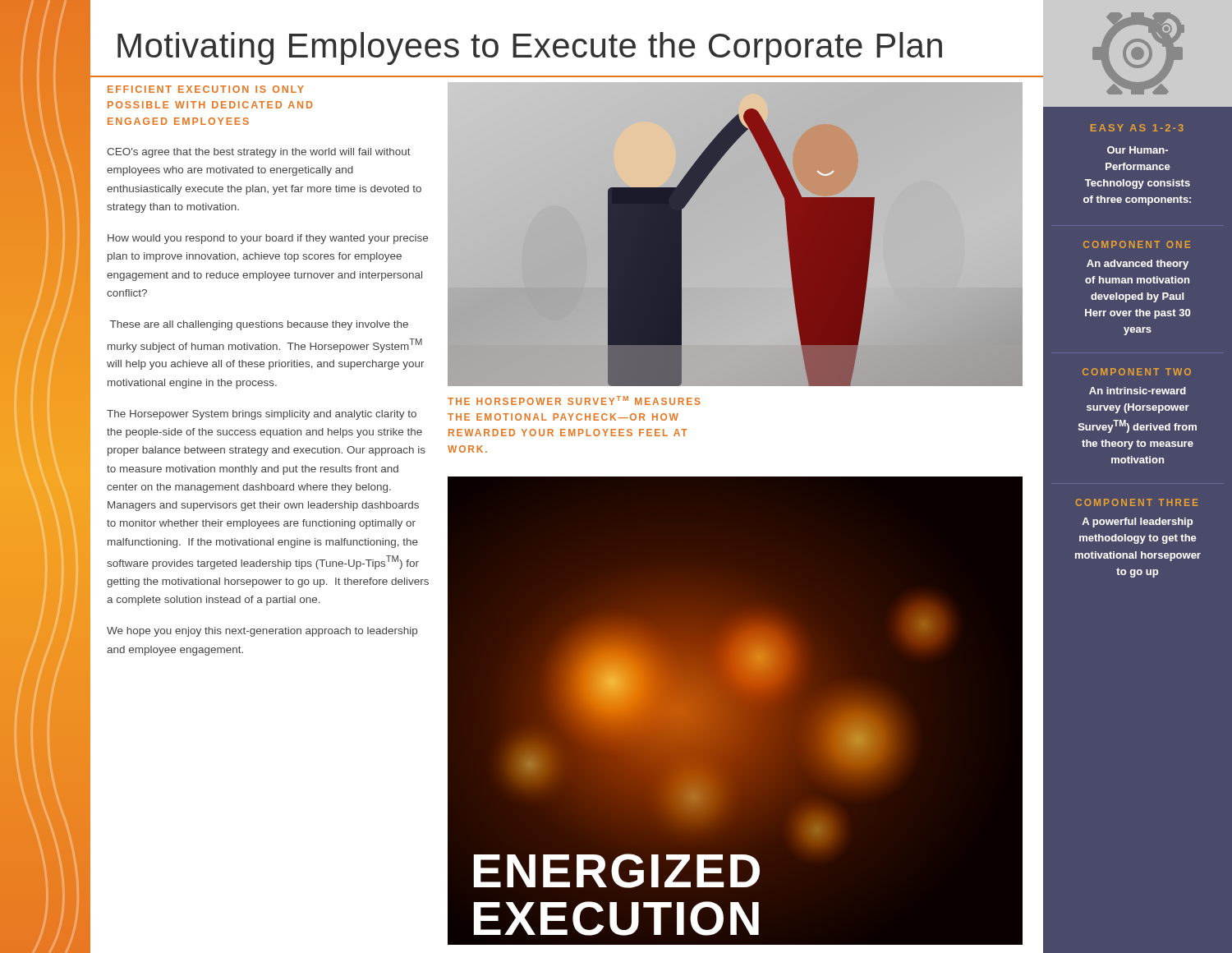Navigate to the passage starting "EFFICIENT EXECUTION IS"
This screenshot has height=953, width=1232.
tap(211, 106)
